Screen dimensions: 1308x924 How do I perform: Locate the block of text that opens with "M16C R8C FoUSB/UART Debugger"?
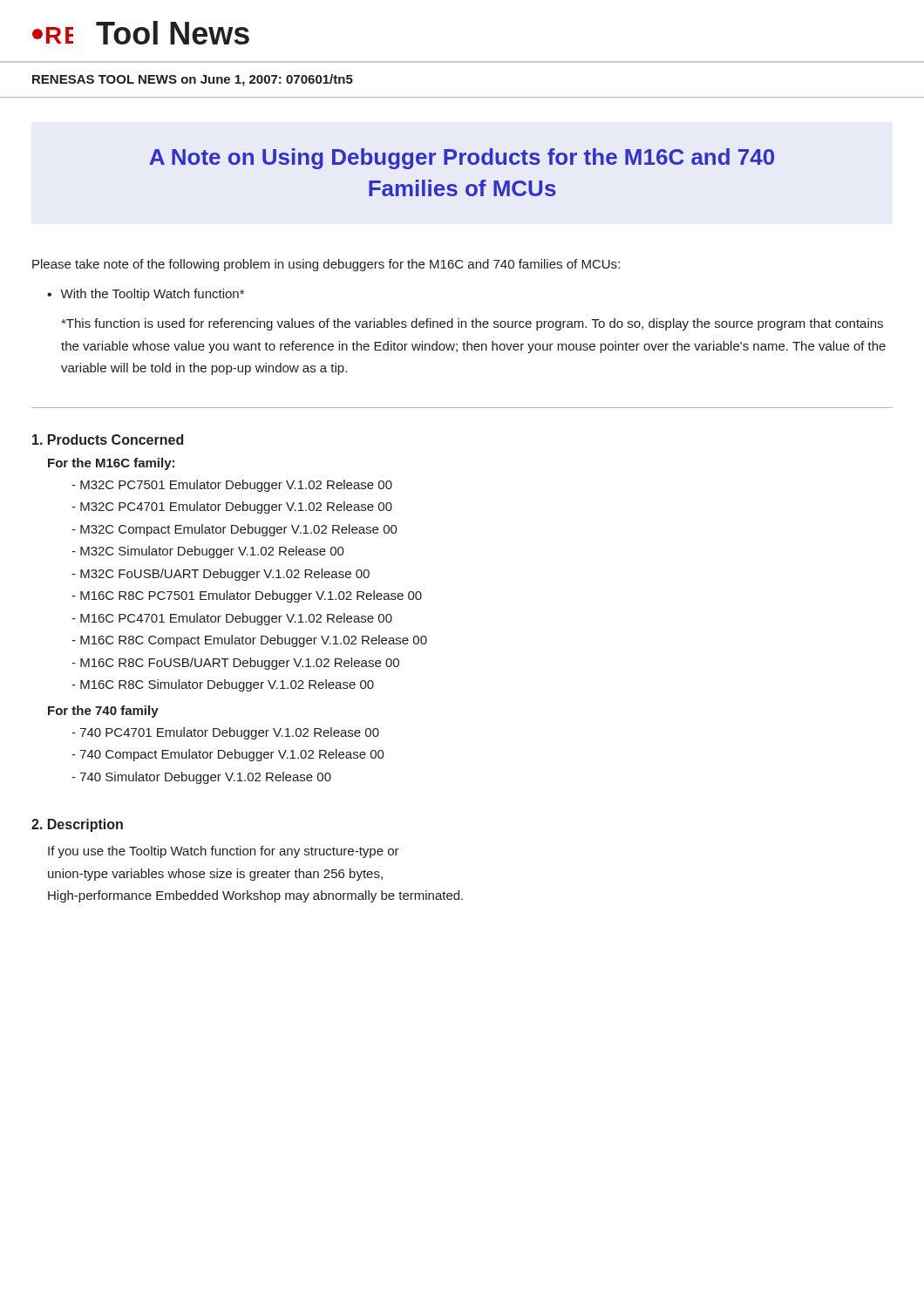click(x=235, y=664)
